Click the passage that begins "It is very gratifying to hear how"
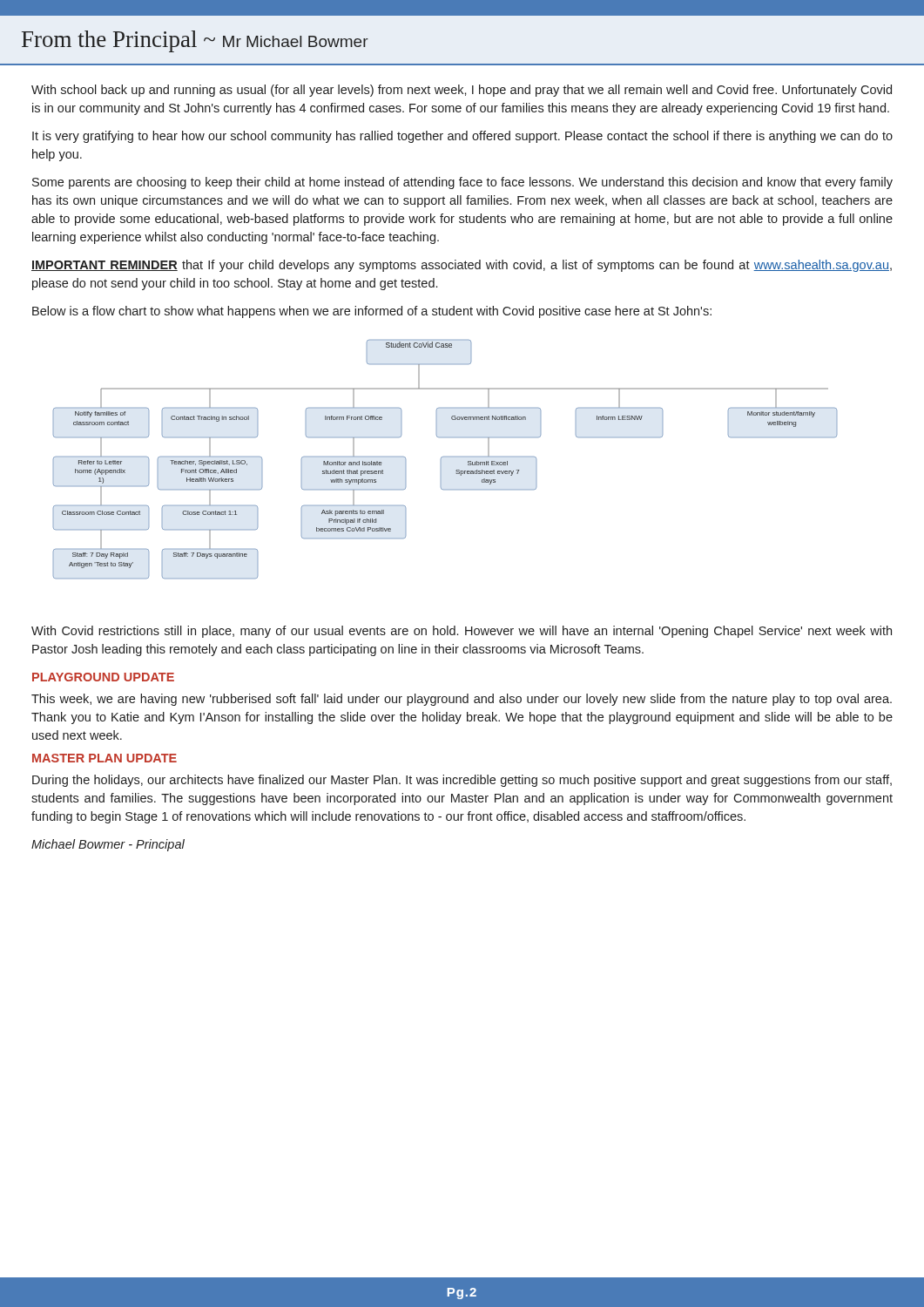924x1307 pixels. point(462,146)
